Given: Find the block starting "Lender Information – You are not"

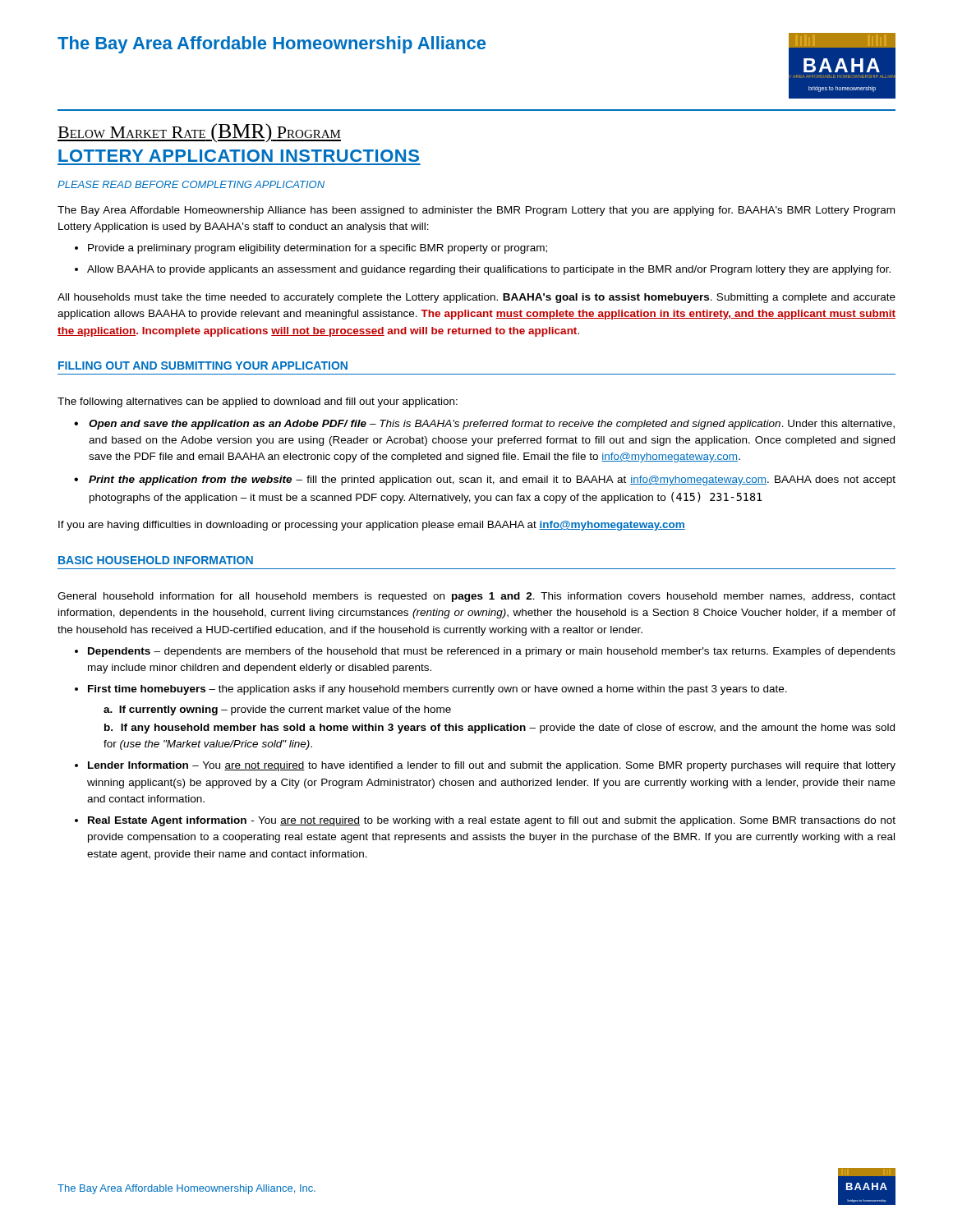Looking at the screenshot, I should (x=476, y=782).
